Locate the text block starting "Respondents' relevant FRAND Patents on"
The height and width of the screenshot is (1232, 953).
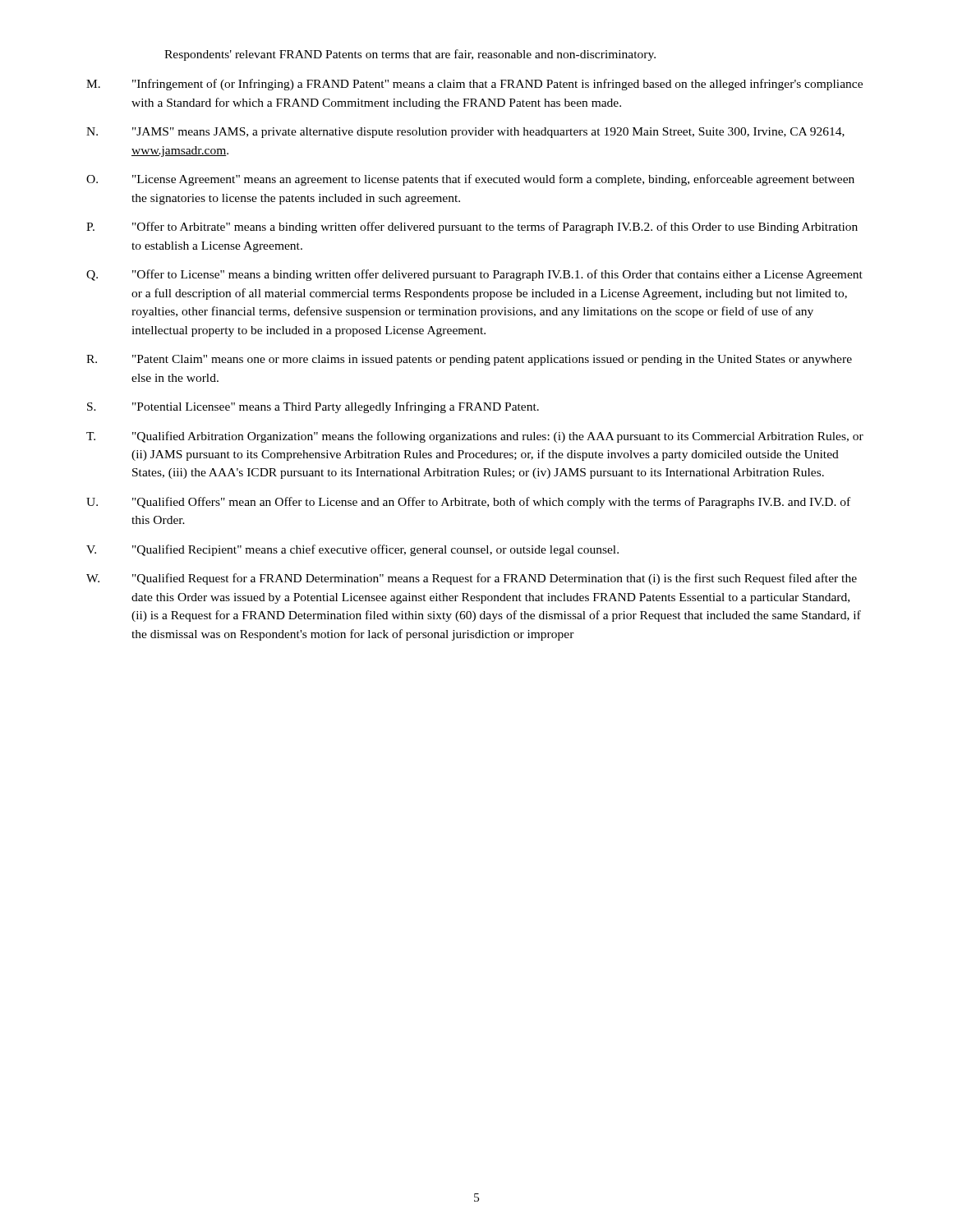click(x=410, y=54)
